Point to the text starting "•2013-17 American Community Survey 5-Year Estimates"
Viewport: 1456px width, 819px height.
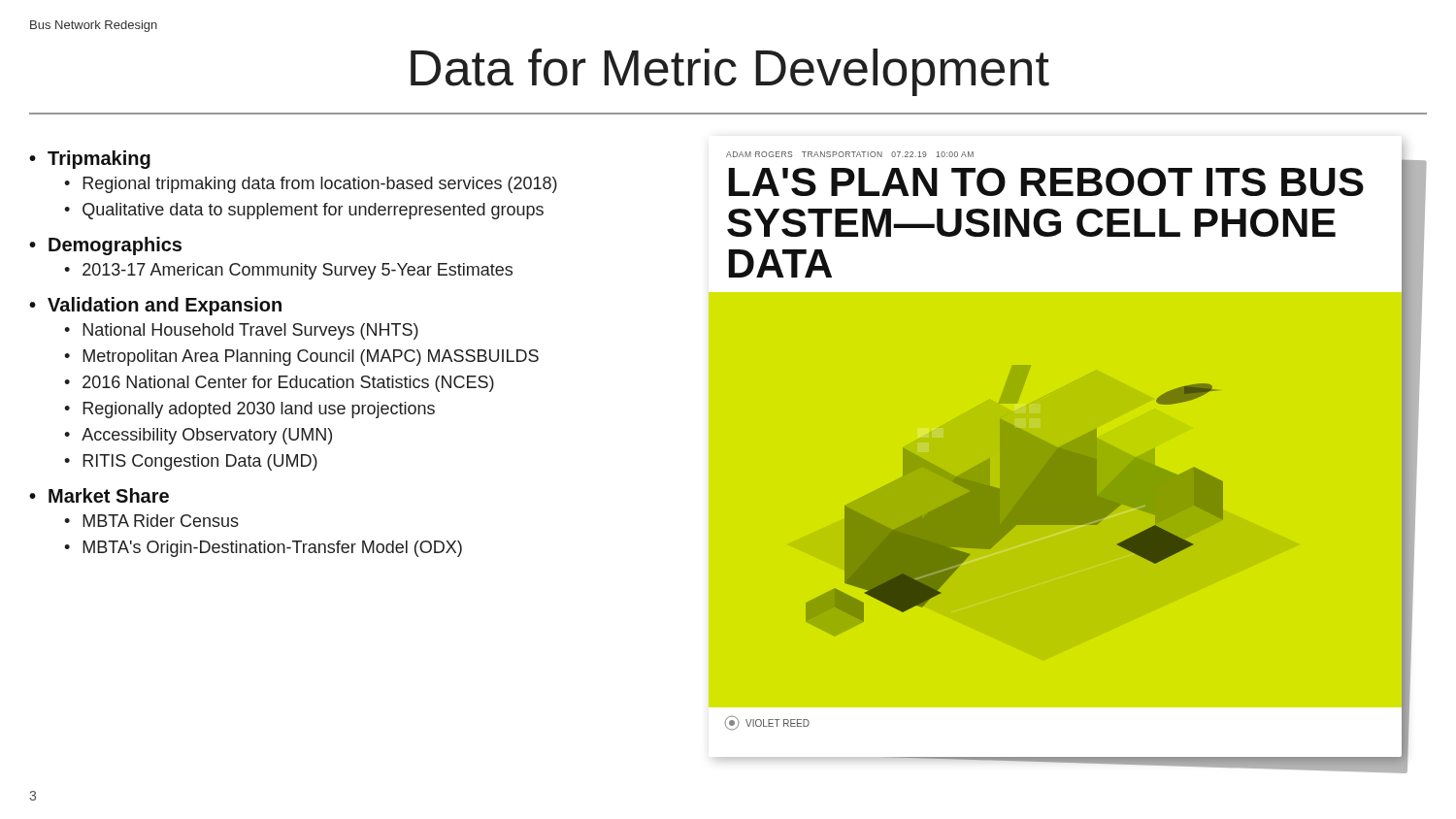point(289,270)
